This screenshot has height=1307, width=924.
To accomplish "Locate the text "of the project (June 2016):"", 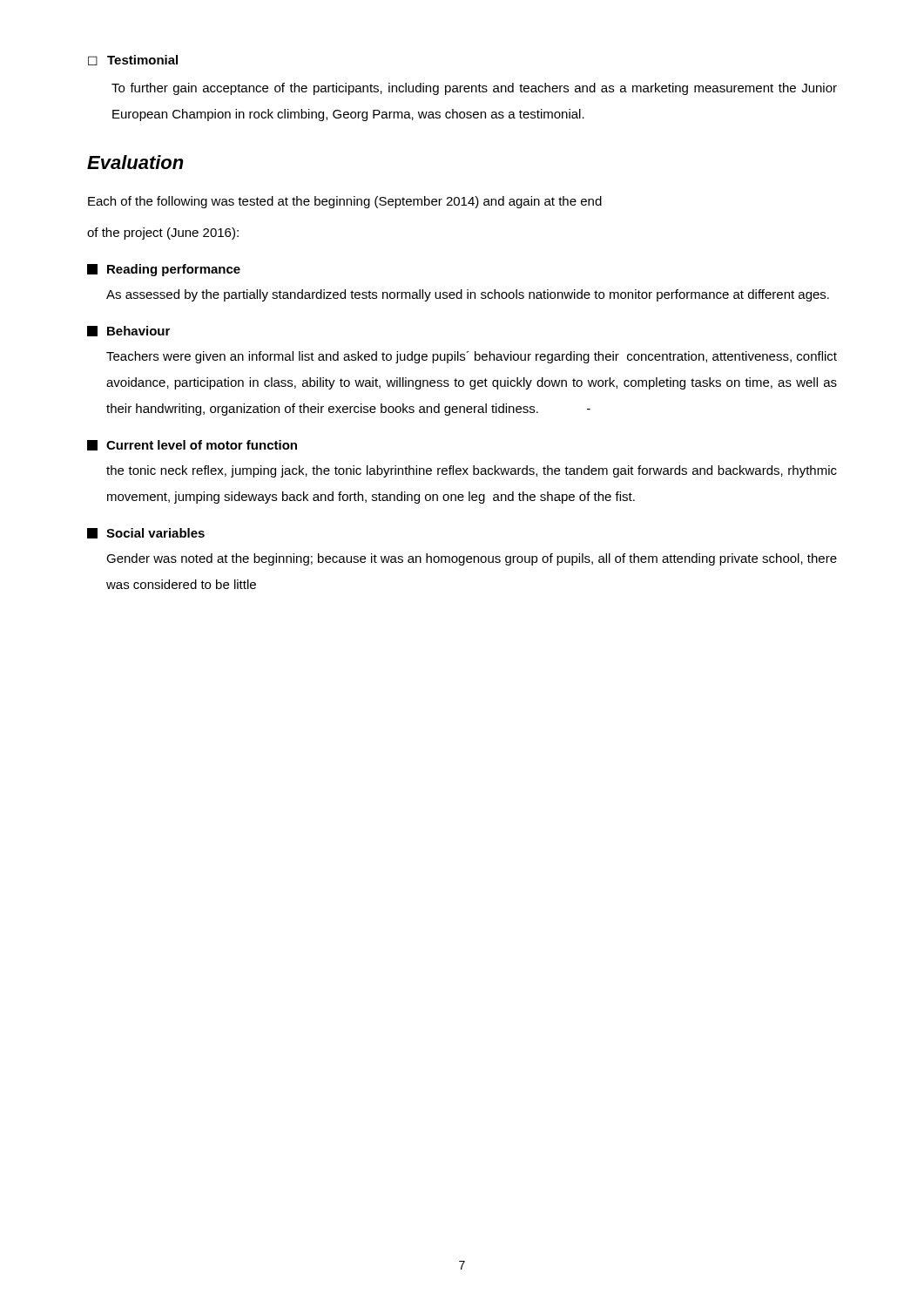I will tap(163, 232).
